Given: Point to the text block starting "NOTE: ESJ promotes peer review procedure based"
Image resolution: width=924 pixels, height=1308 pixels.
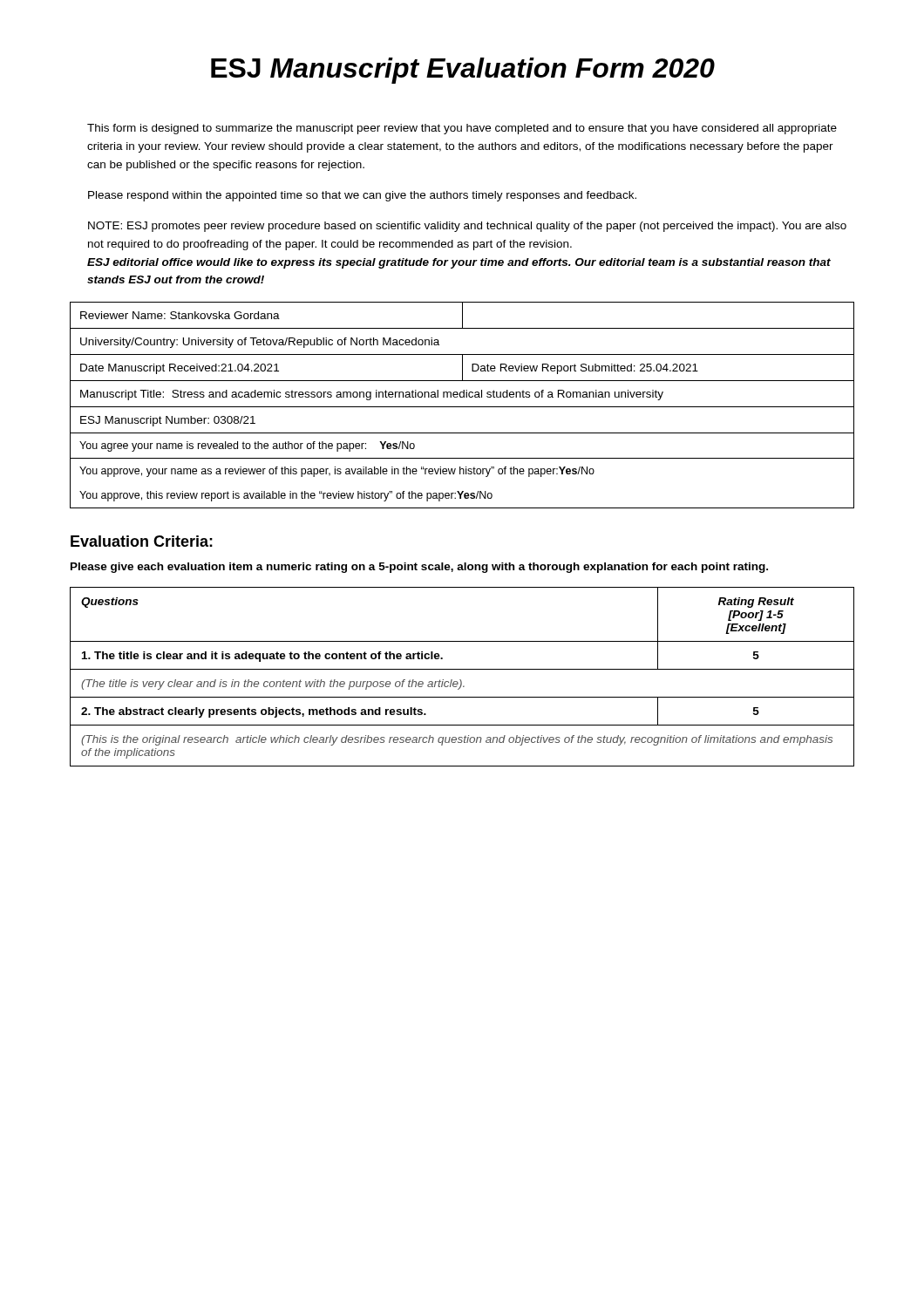Looking at the screenshot, I should click(467, 253).
